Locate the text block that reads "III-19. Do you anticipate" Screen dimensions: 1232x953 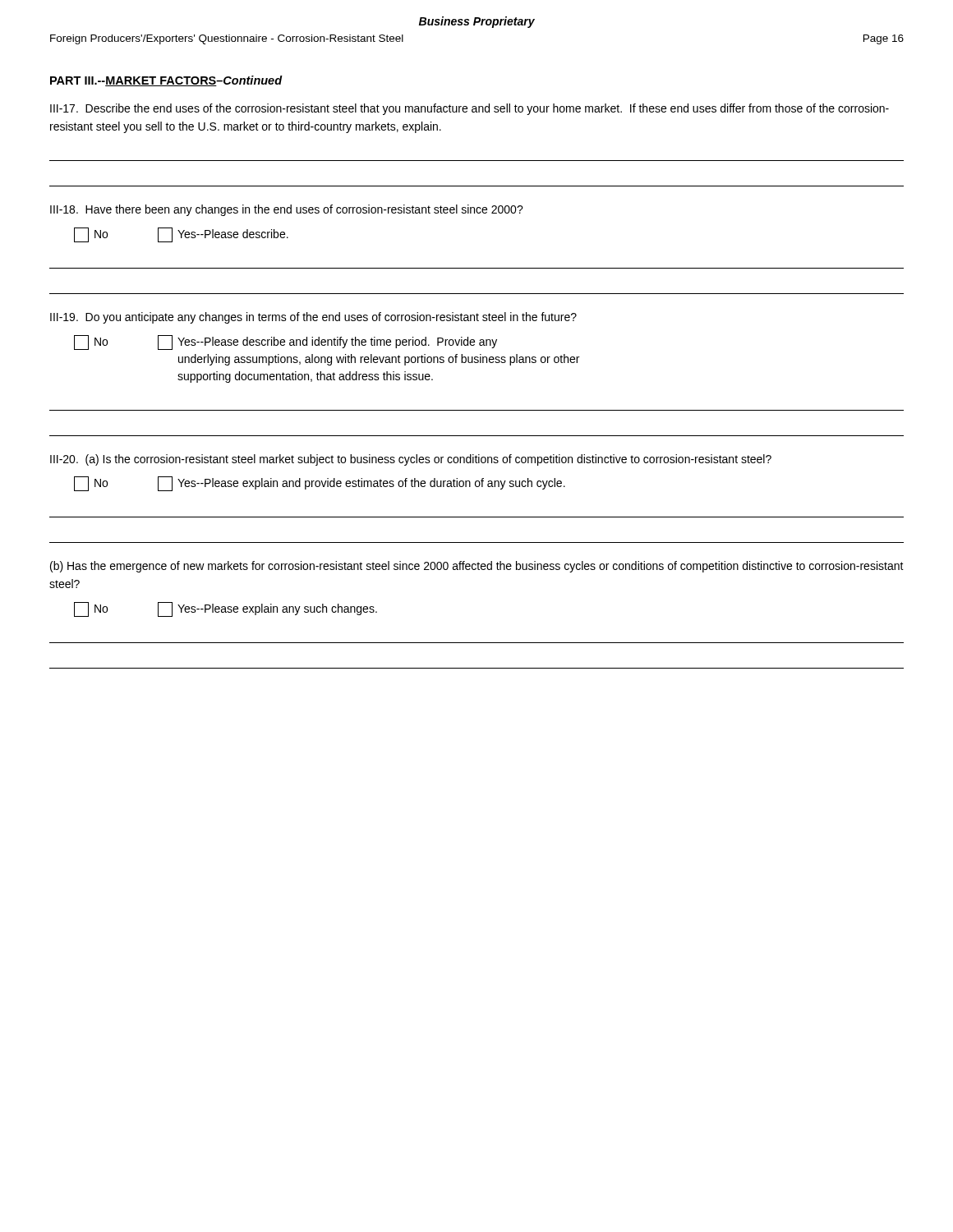[x=313, y=317]
